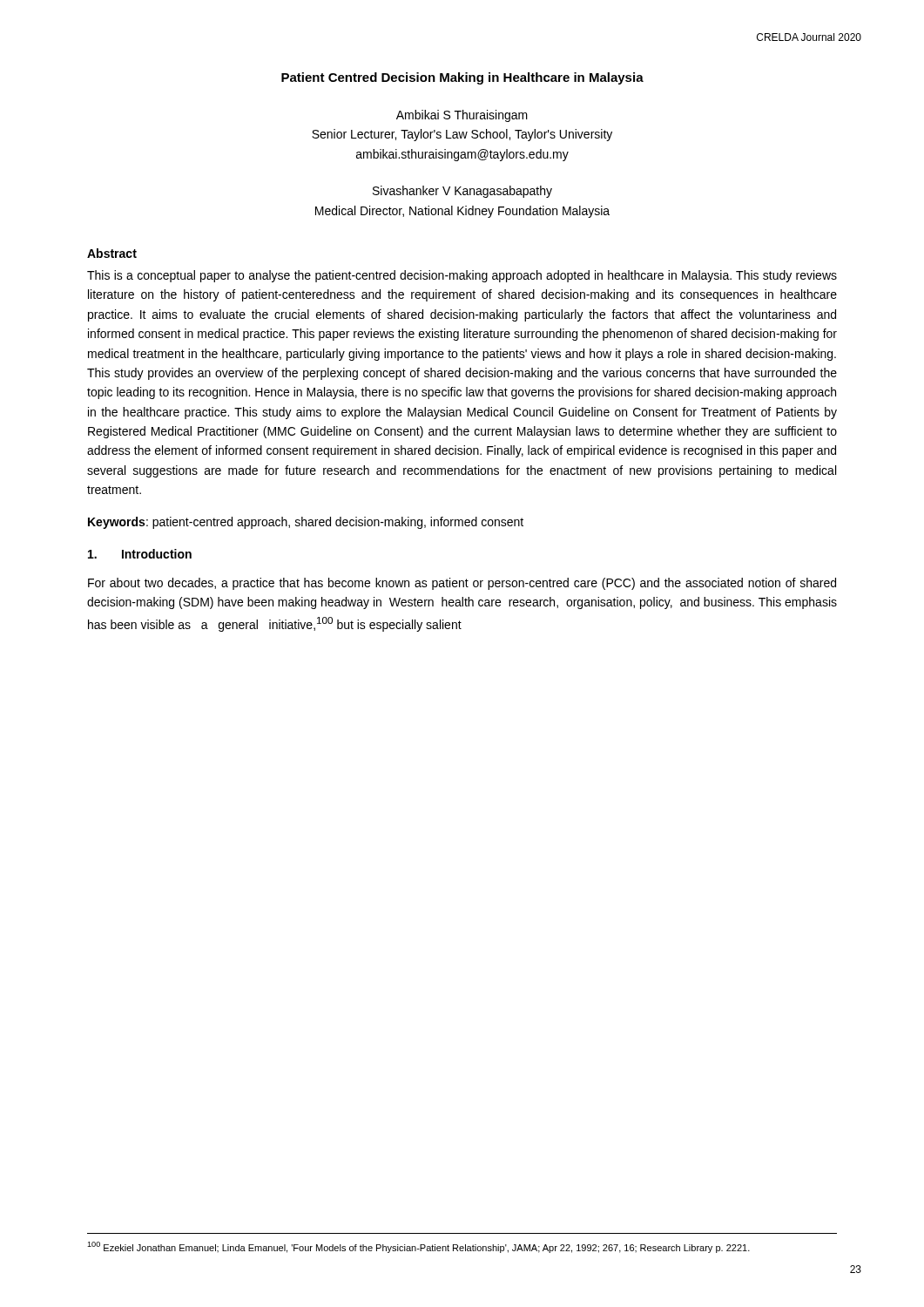Viewport: 924px width, 1307px height.
Task: Click the passage that begins "Sivashanker V Kanagasabapathy Medical Director, National Kidney"
Action: pyautogui.click(x=462, y=201)
